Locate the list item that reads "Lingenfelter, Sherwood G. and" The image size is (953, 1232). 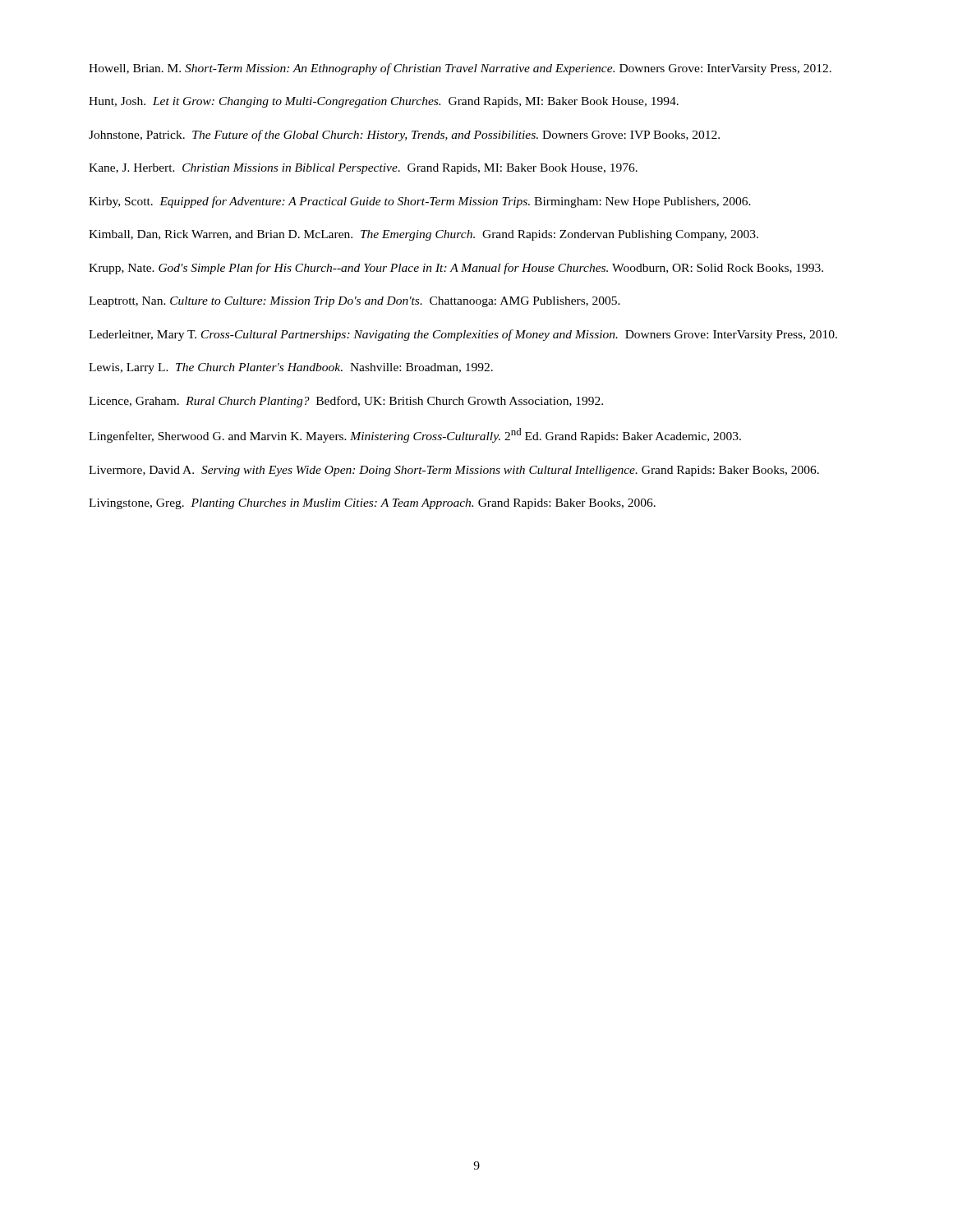coord(415,434)
